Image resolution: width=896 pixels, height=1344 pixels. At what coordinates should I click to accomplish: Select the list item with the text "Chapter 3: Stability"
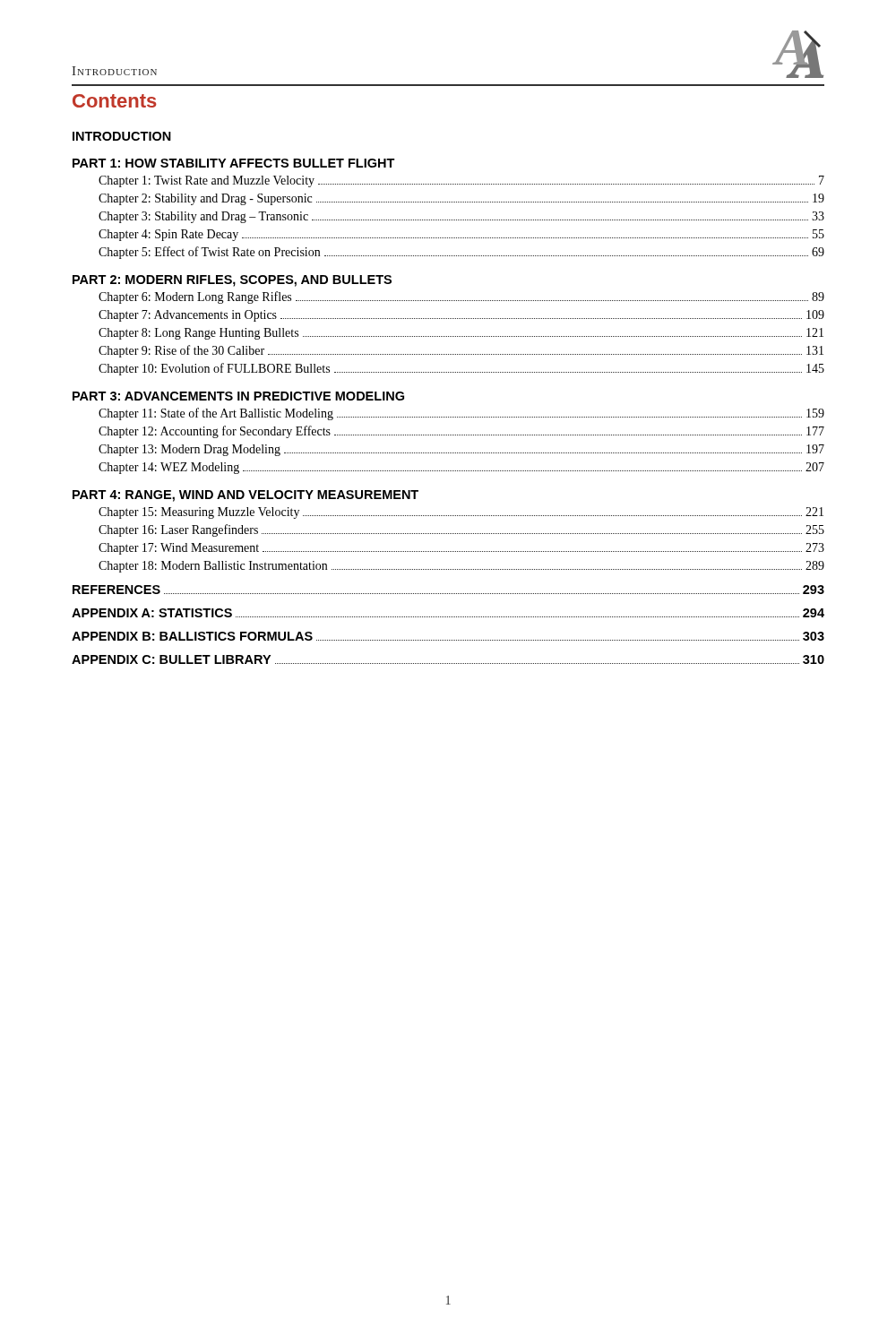[461, 217]
